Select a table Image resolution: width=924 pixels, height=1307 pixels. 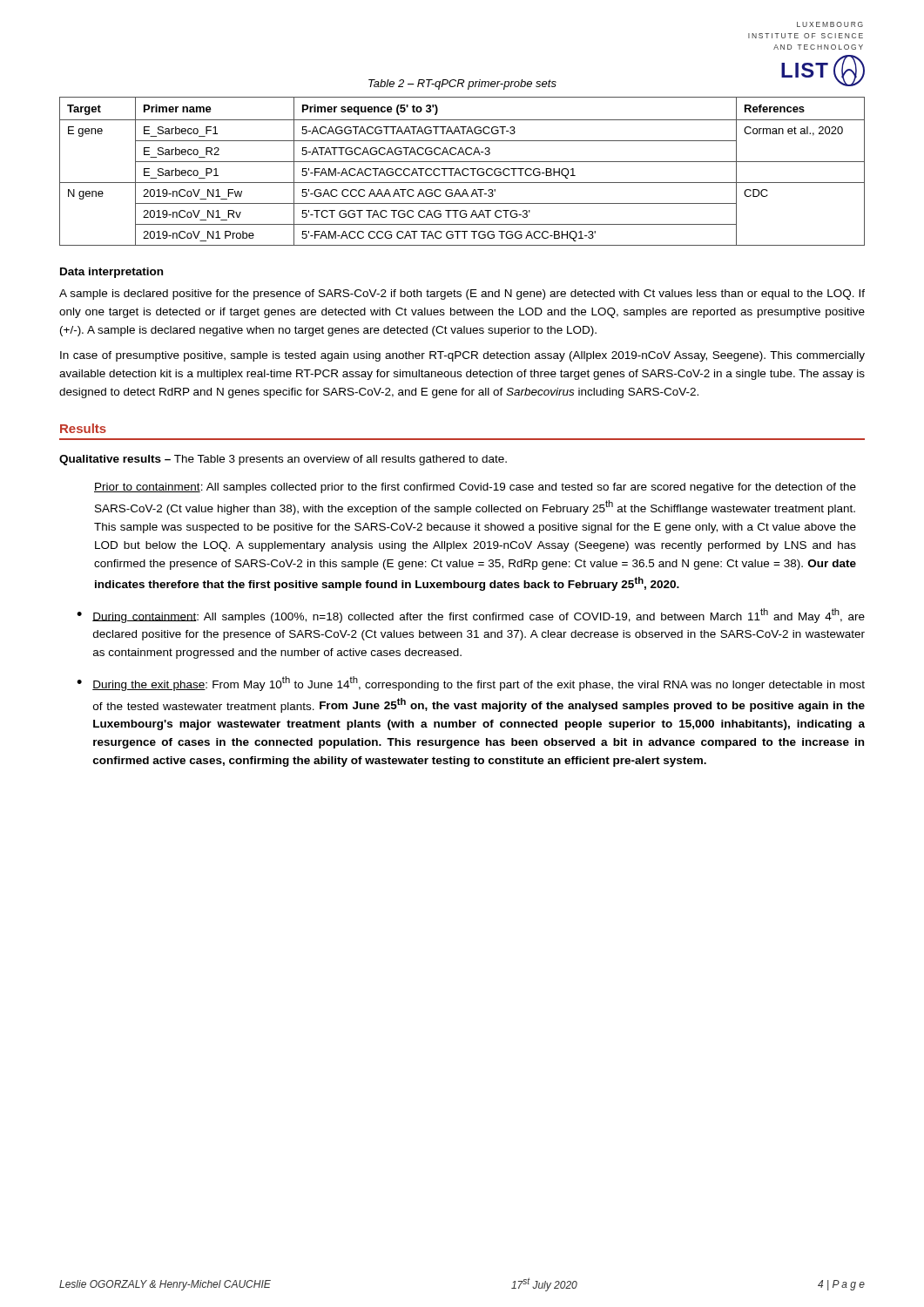click(x=462, y=171)
